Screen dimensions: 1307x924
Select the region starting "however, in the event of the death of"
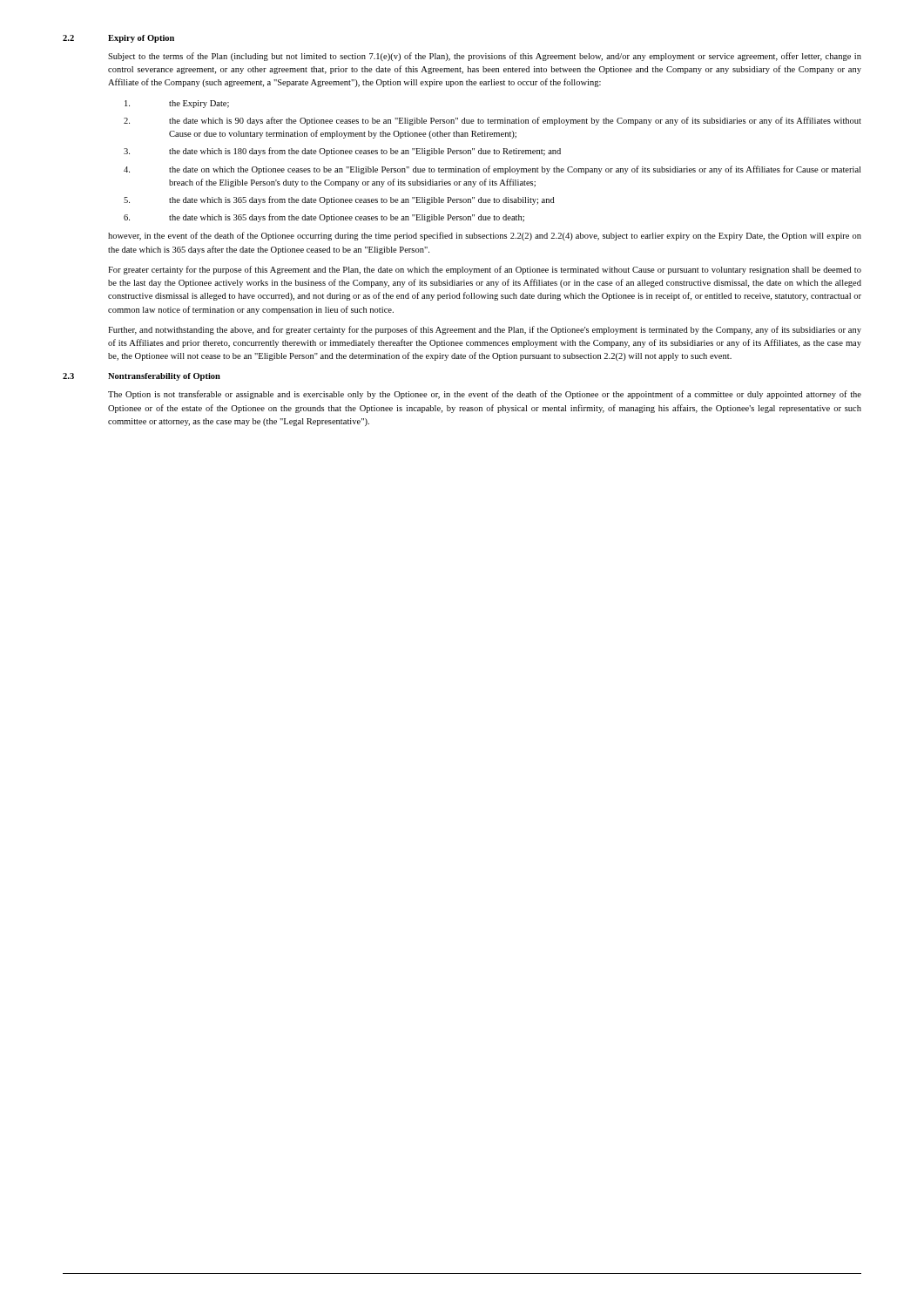485,243
